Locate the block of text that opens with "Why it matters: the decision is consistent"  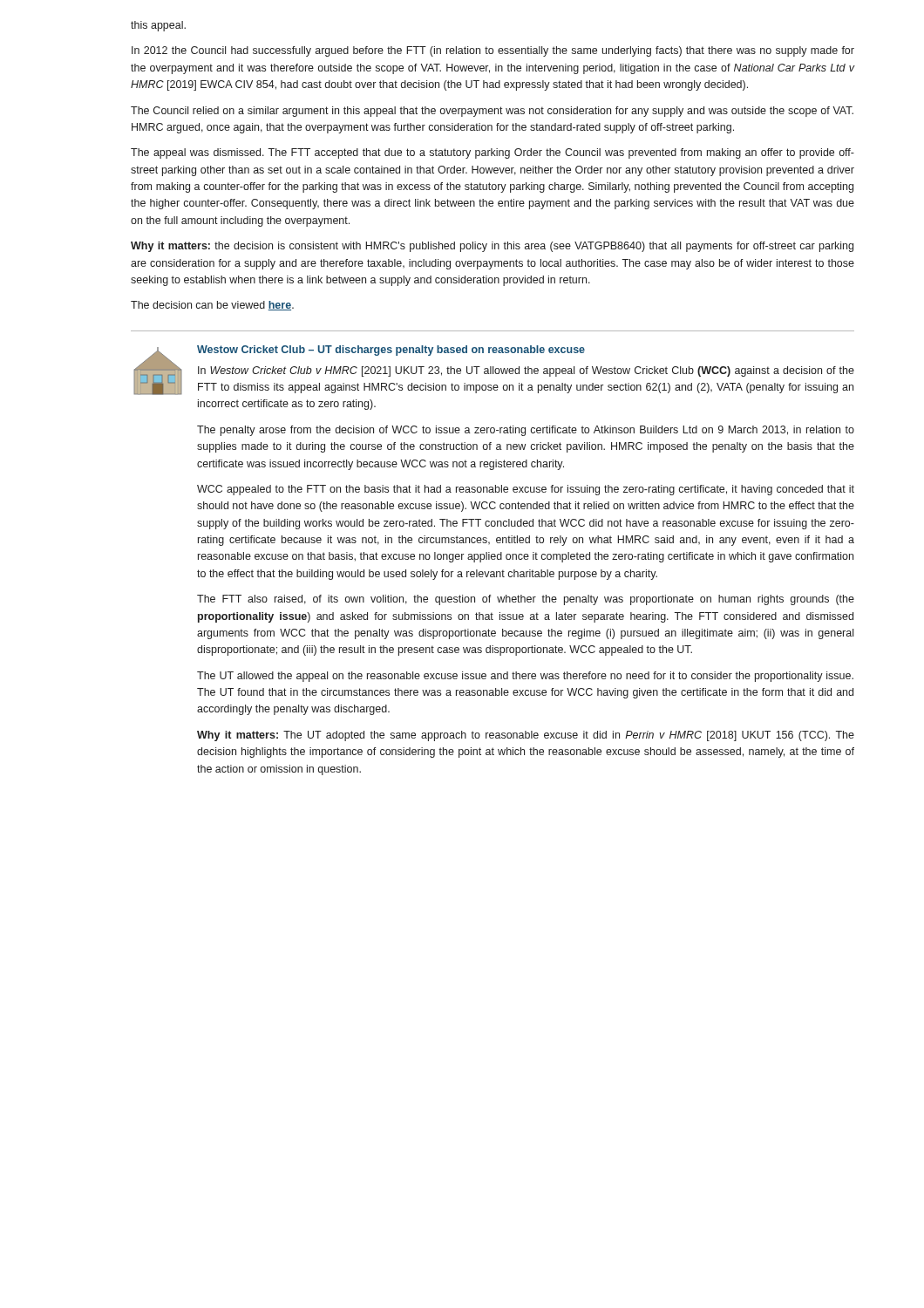pos(492,263)
